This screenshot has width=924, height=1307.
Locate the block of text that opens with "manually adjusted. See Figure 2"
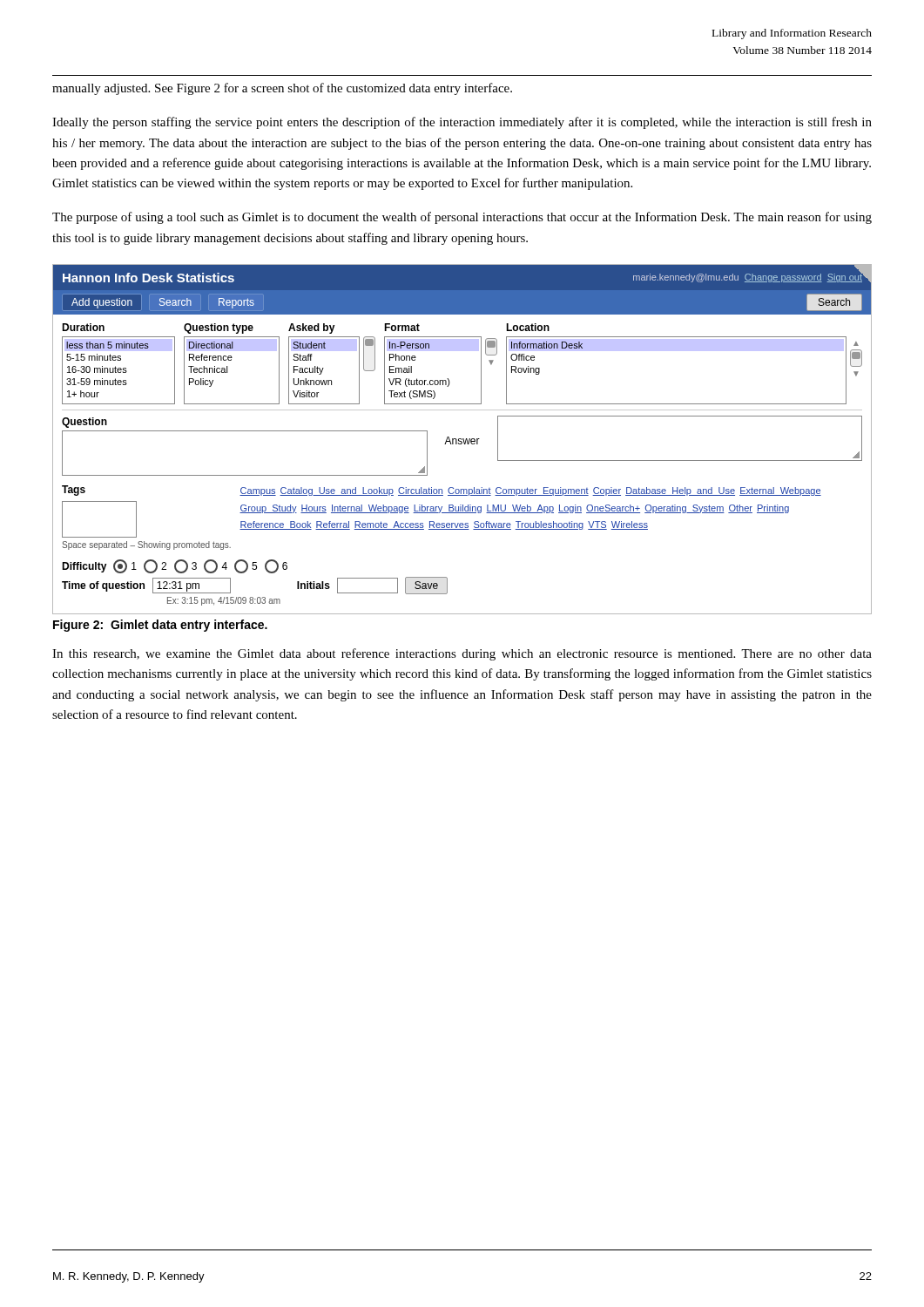tap(283, 88)
